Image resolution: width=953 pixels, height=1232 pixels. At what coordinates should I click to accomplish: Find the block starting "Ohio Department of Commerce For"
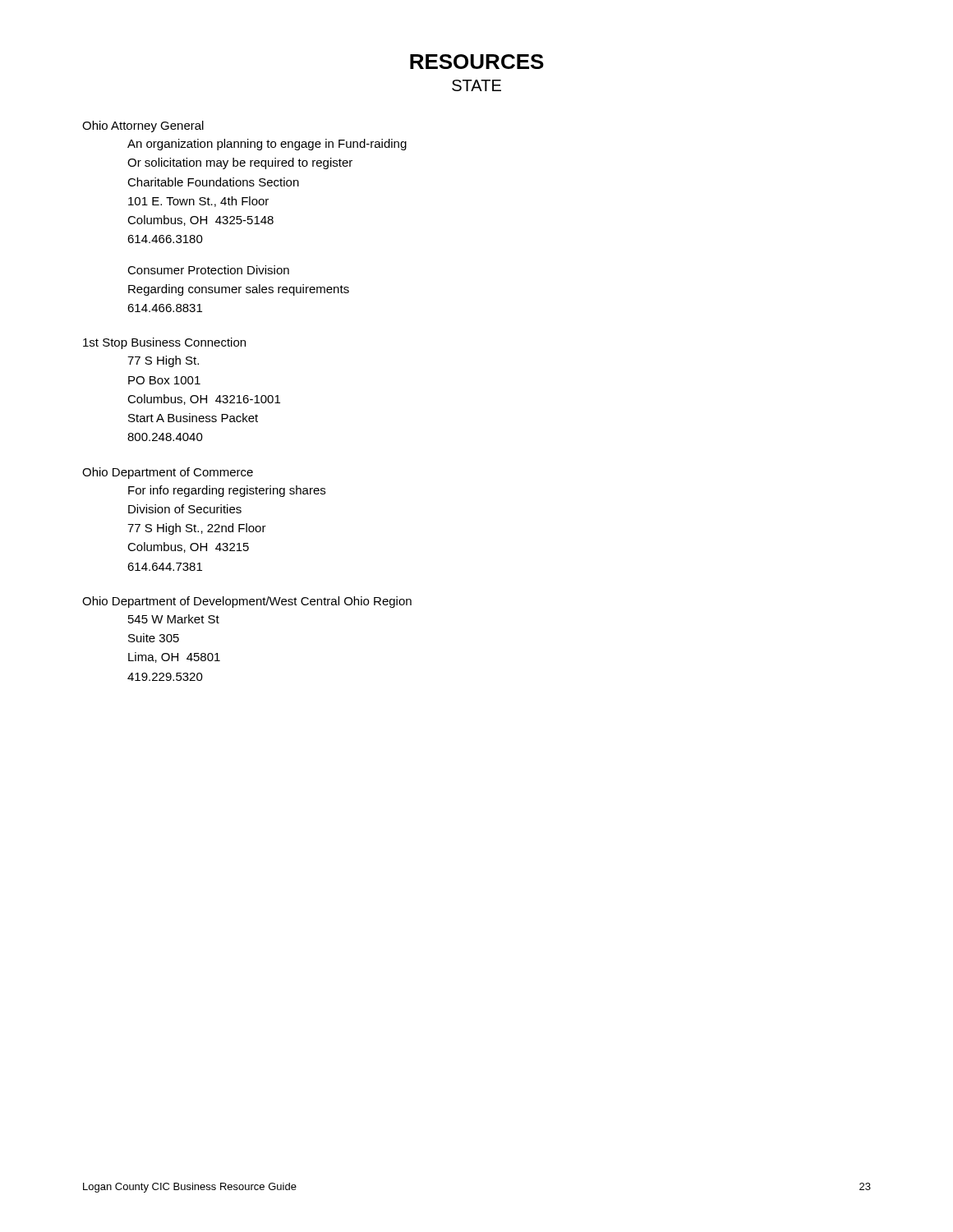pos(168,473)
